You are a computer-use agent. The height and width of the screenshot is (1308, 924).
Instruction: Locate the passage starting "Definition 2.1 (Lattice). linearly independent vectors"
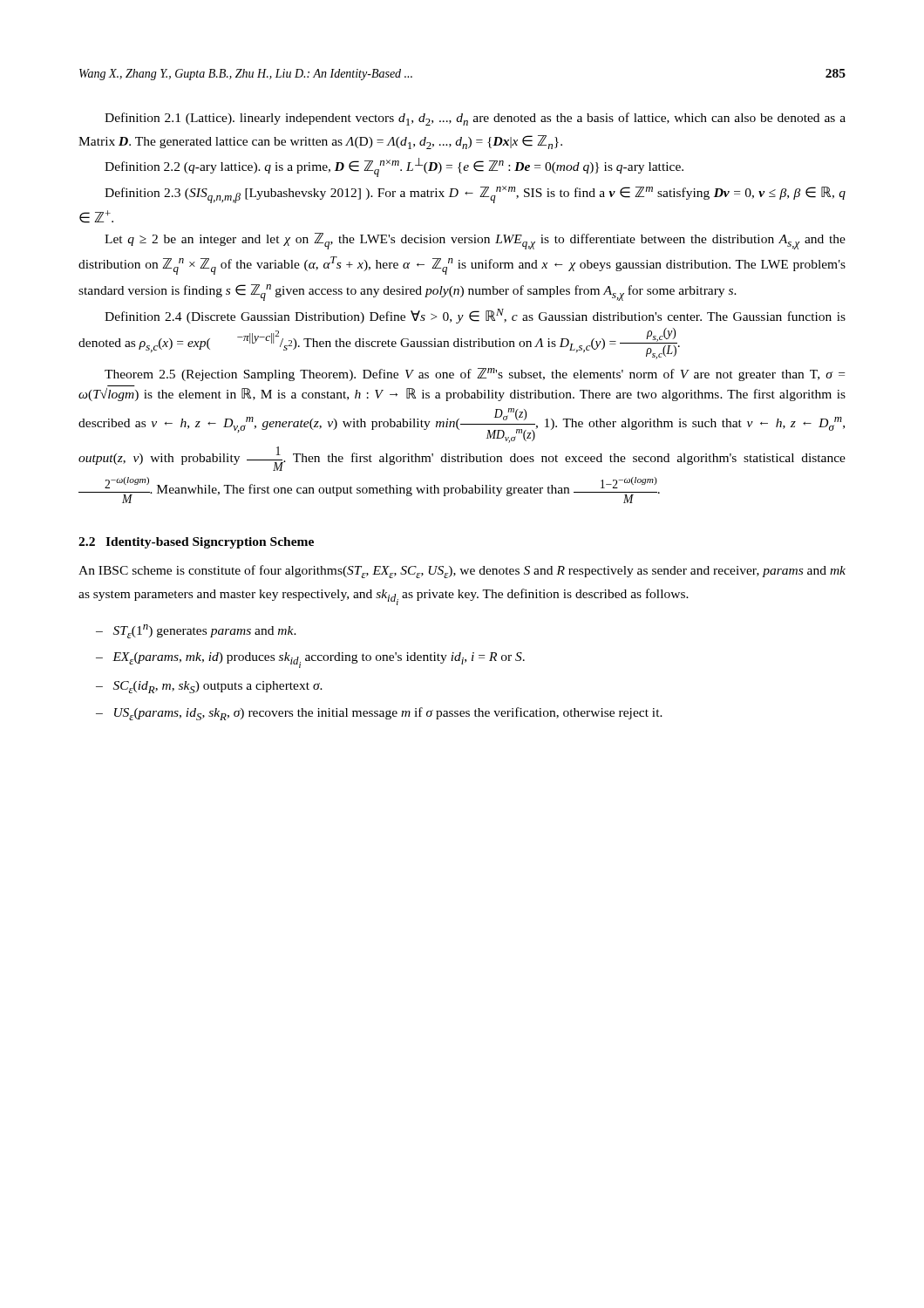click(462, 131)
